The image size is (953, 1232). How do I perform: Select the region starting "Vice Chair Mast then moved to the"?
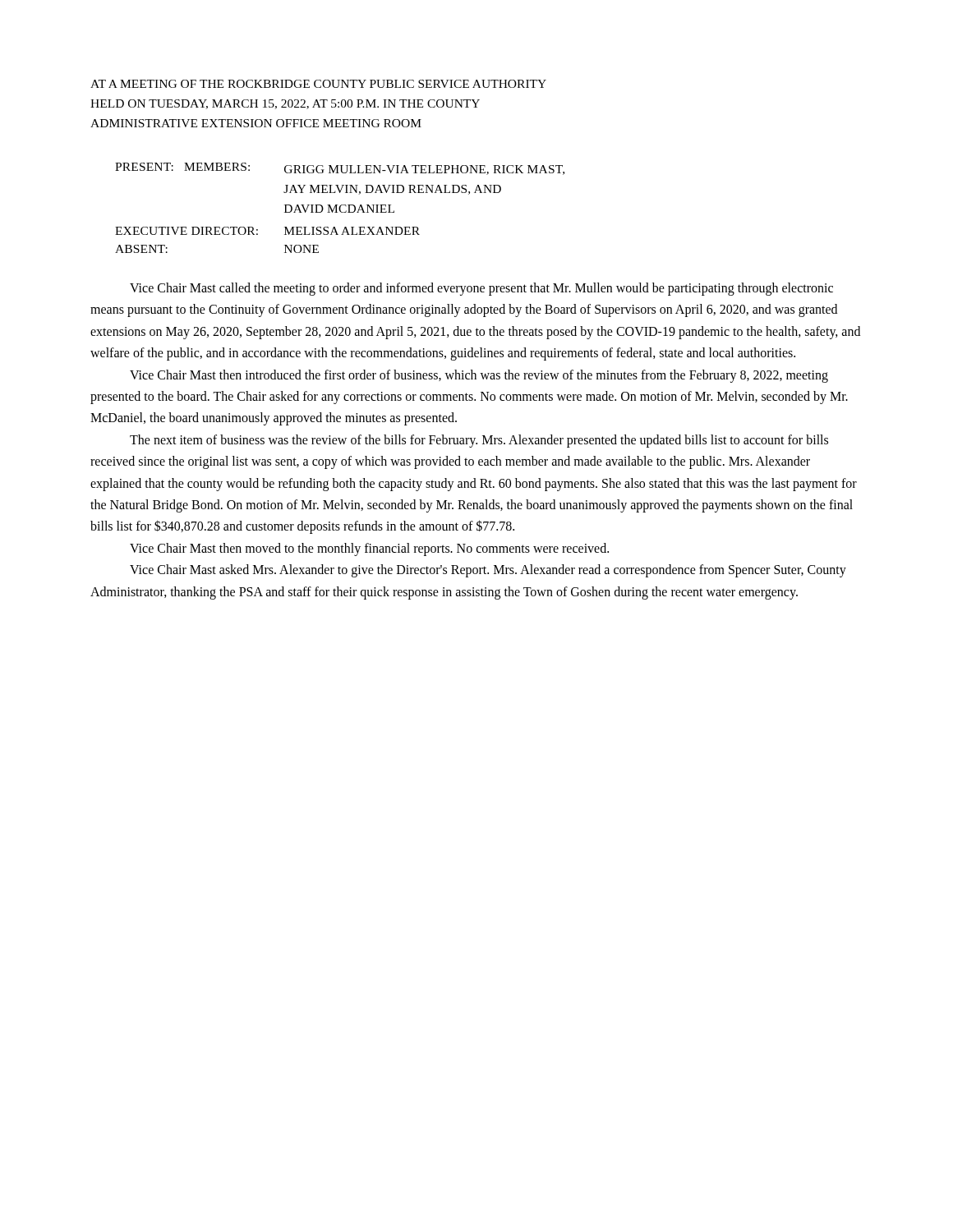(476, 549)
